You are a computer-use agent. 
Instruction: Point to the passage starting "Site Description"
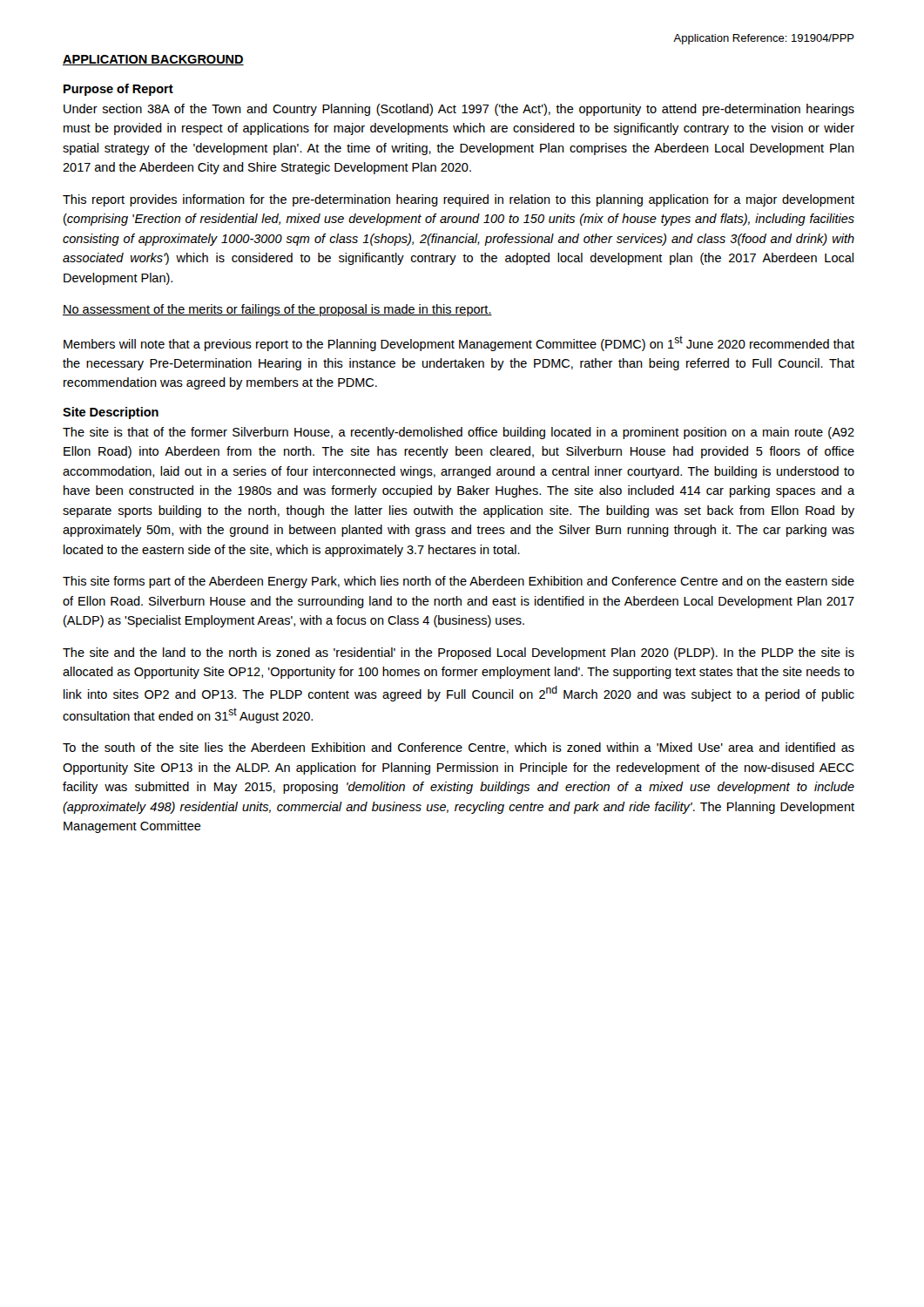[111, 412]
